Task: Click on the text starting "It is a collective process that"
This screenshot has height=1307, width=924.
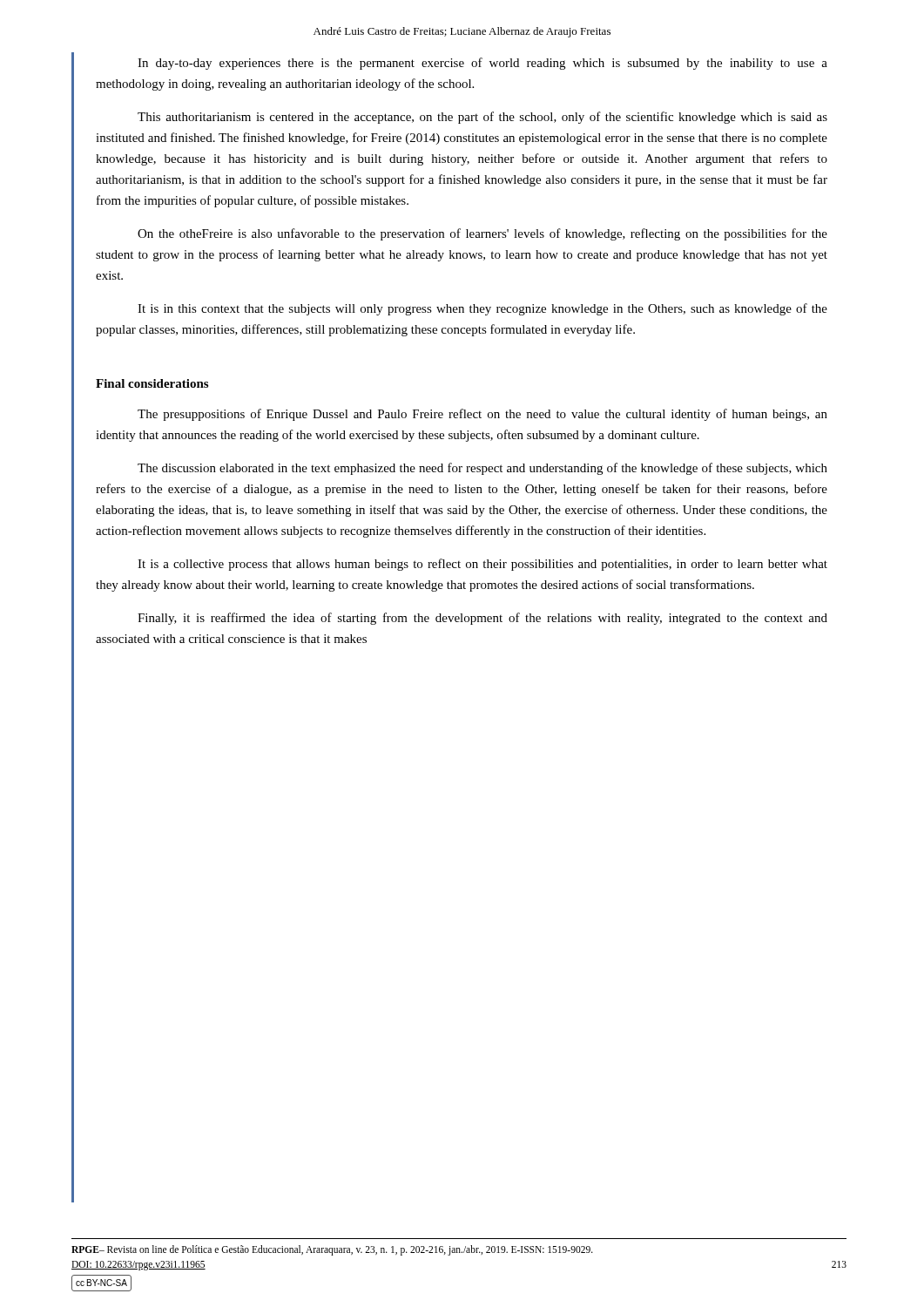Action: (462, 574)
